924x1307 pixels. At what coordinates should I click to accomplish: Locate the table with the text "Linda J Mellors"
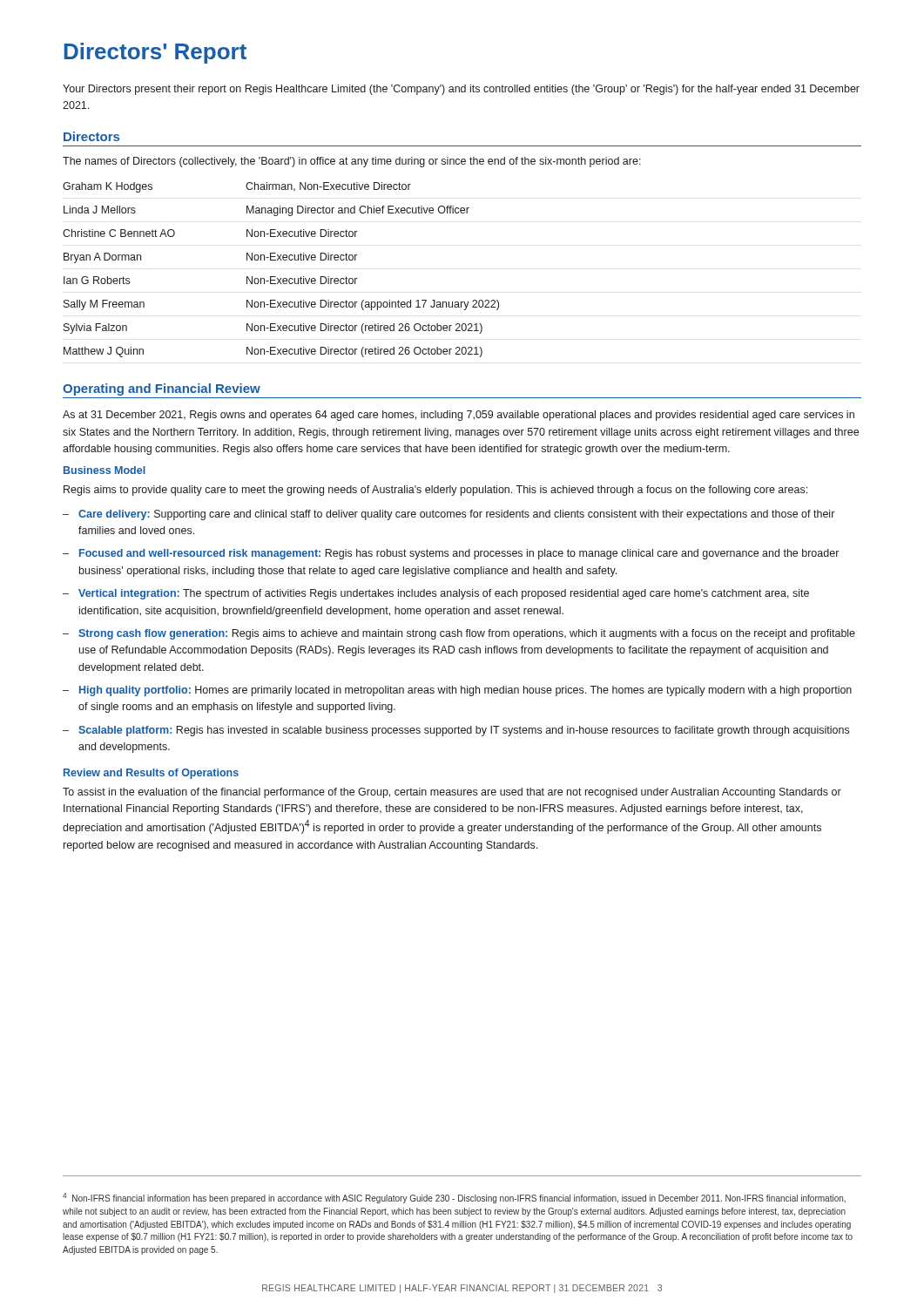coord(462,269)
